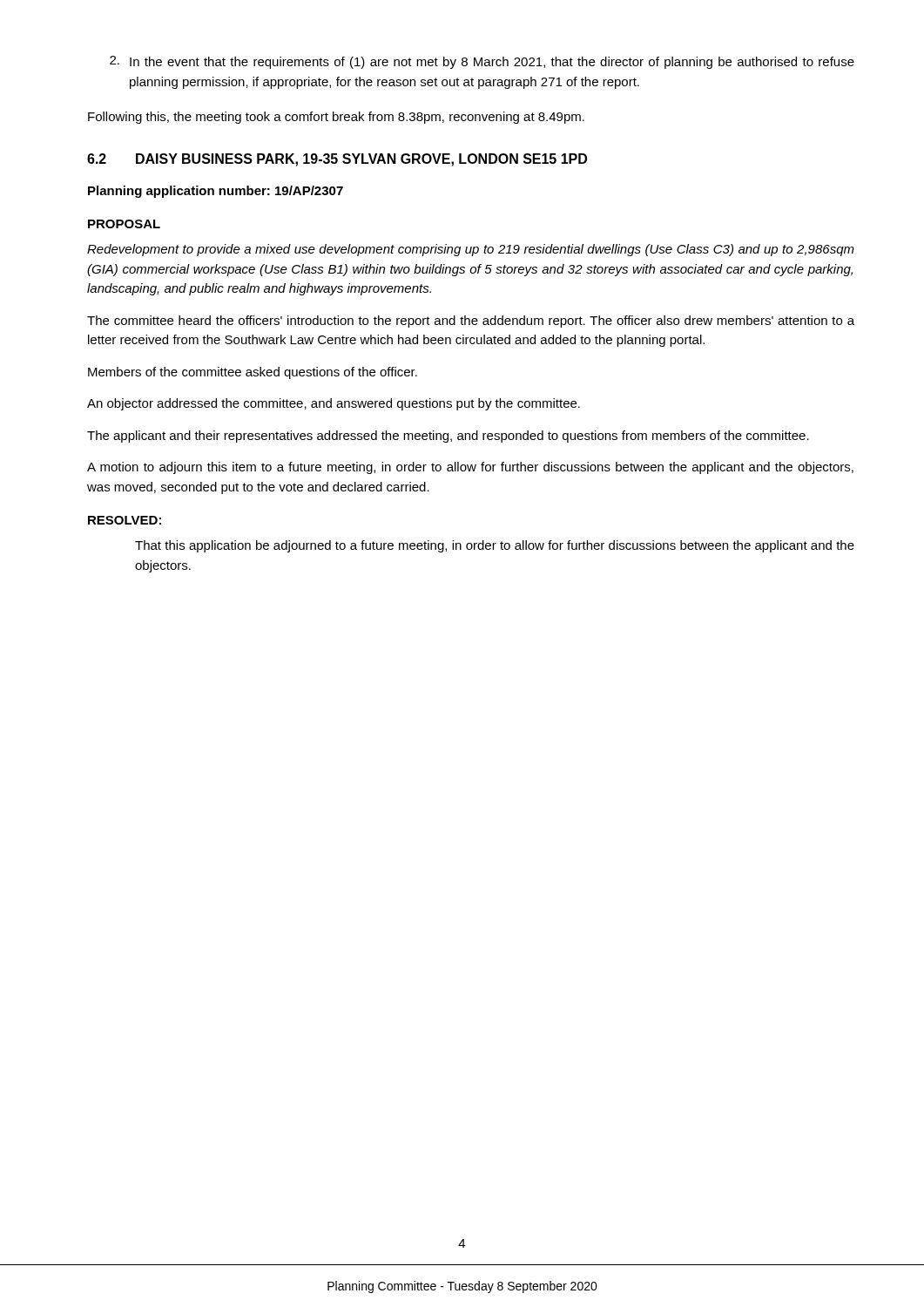Click on the text block that reads "An objector addressed the committee, and answered questions"

pos(334,403)
